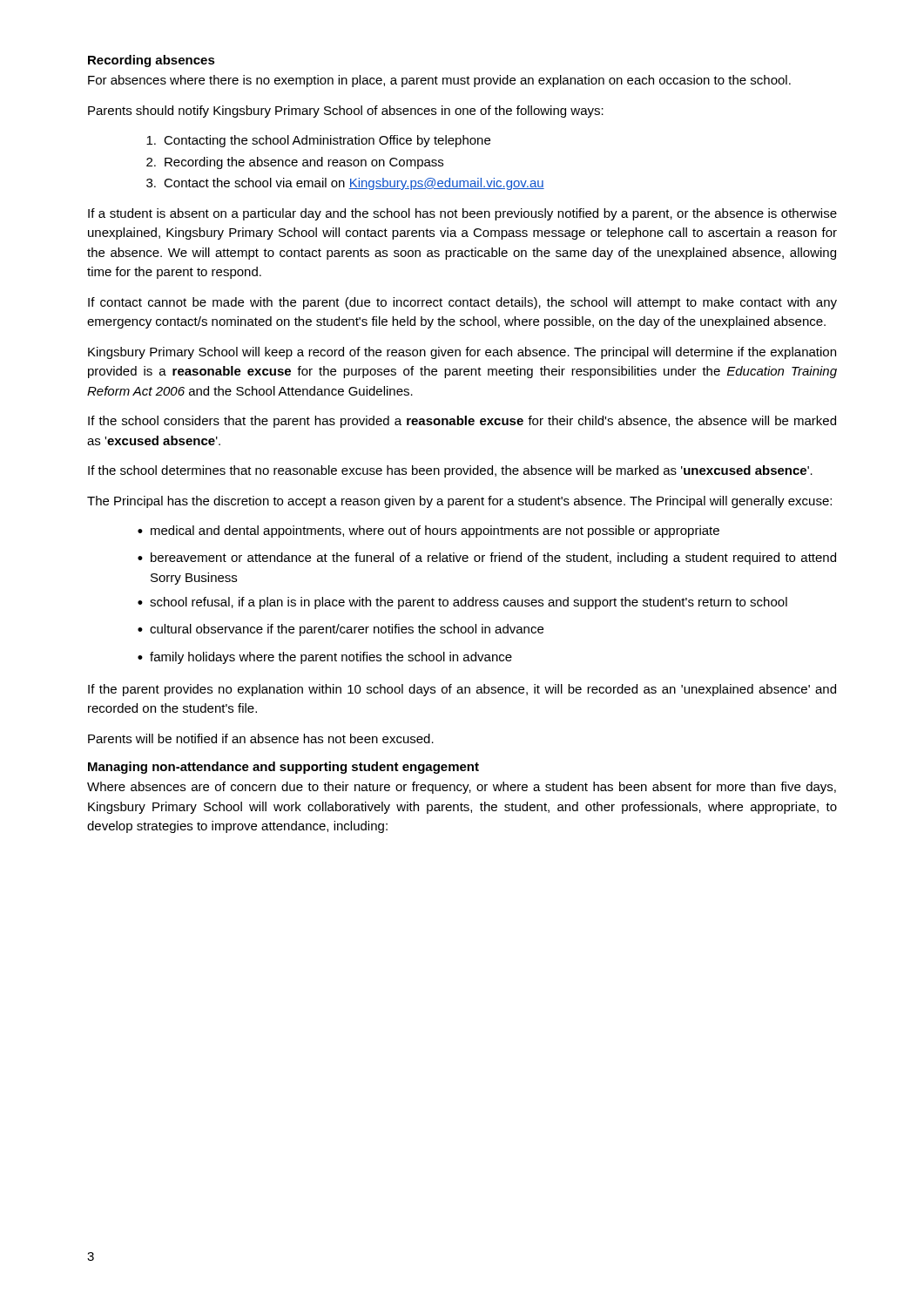Navigate to the element starting "If a student is absent on"
This screenshot has width=924, height=1307.
point(462,242)
